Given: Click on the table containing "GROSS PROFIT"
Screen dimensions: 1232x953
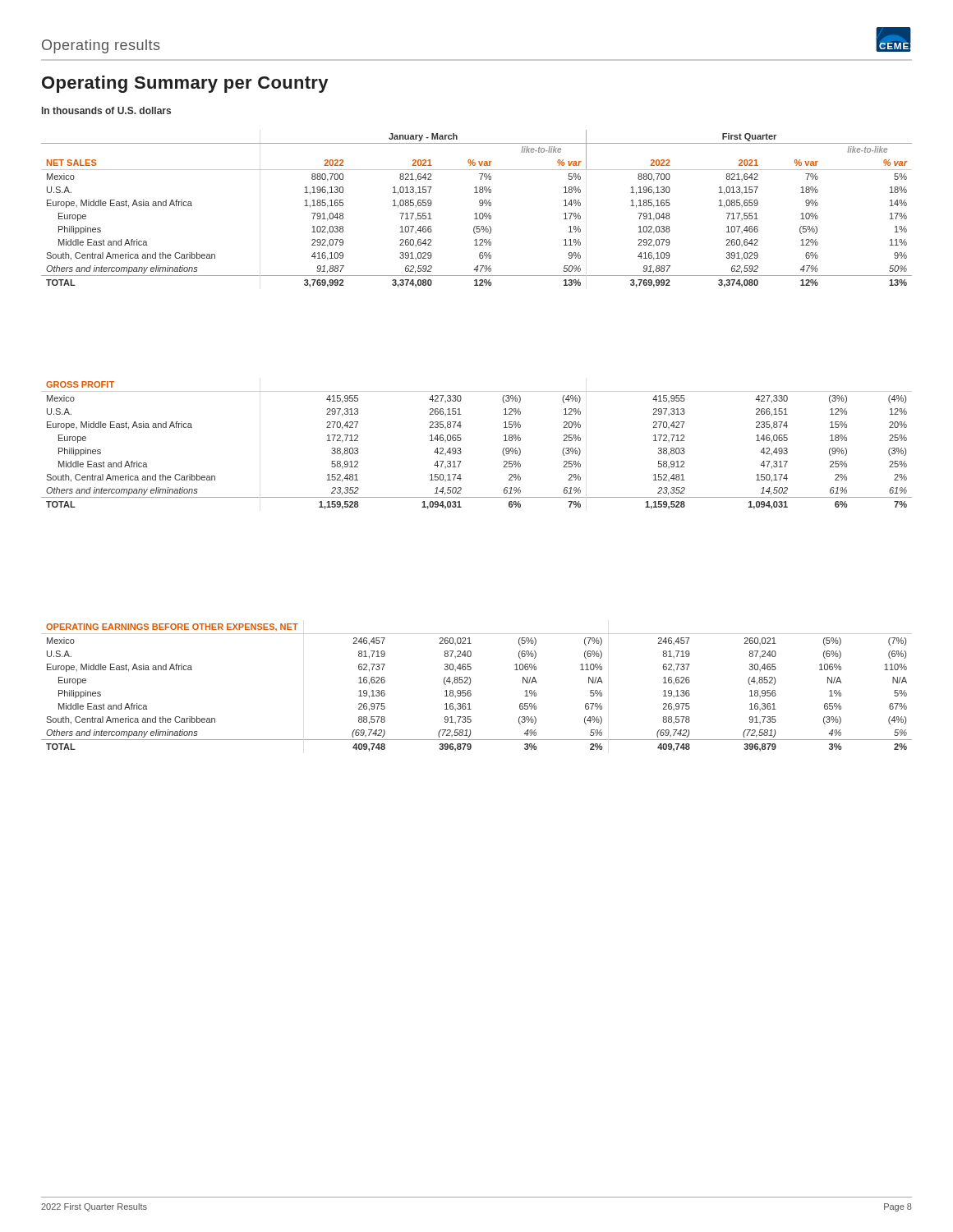Looking at the screenshot, I should point(476,444).
